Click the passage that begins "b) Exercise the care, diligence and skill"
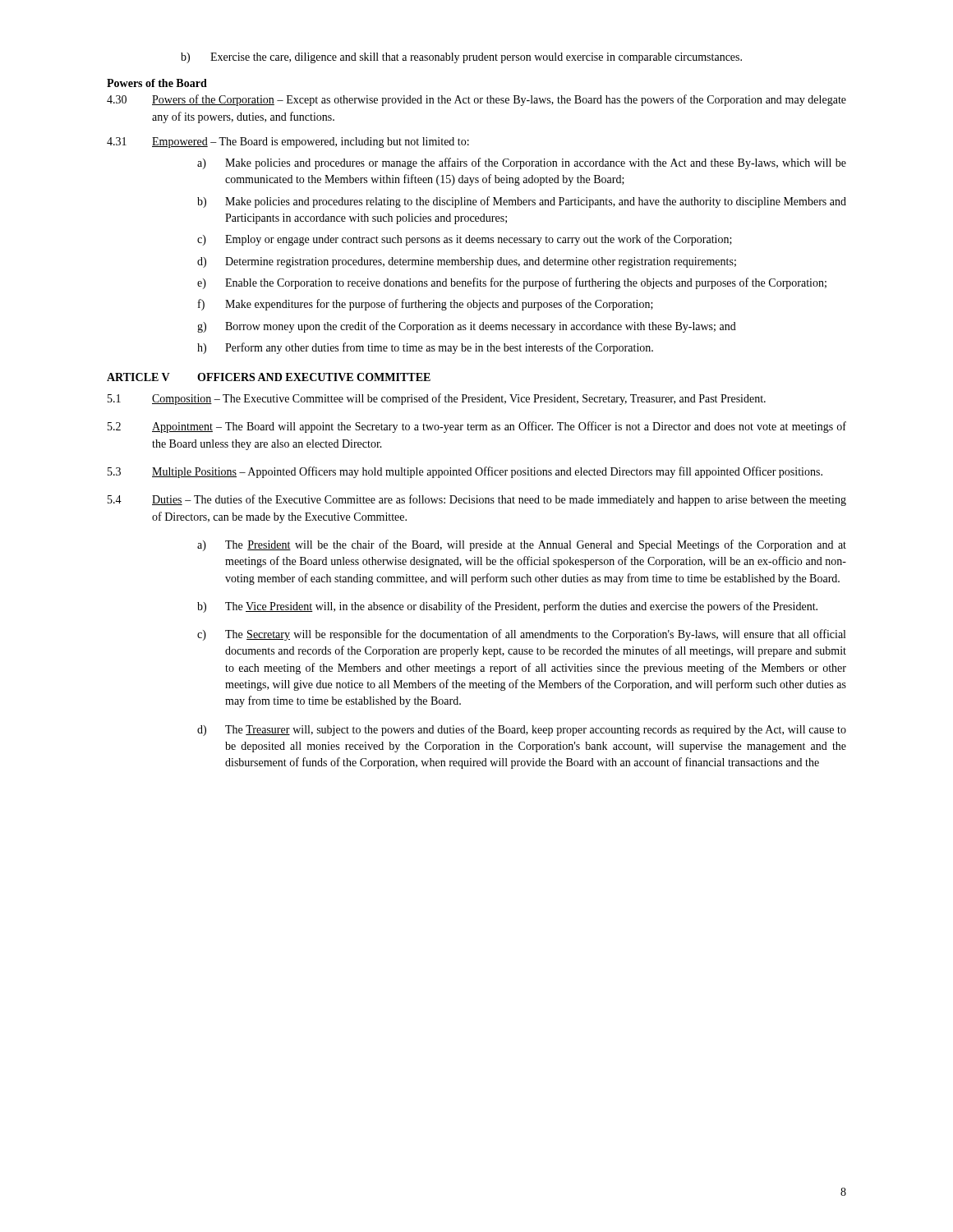This screenshot has width=953, height=1232. coord(462,58)
